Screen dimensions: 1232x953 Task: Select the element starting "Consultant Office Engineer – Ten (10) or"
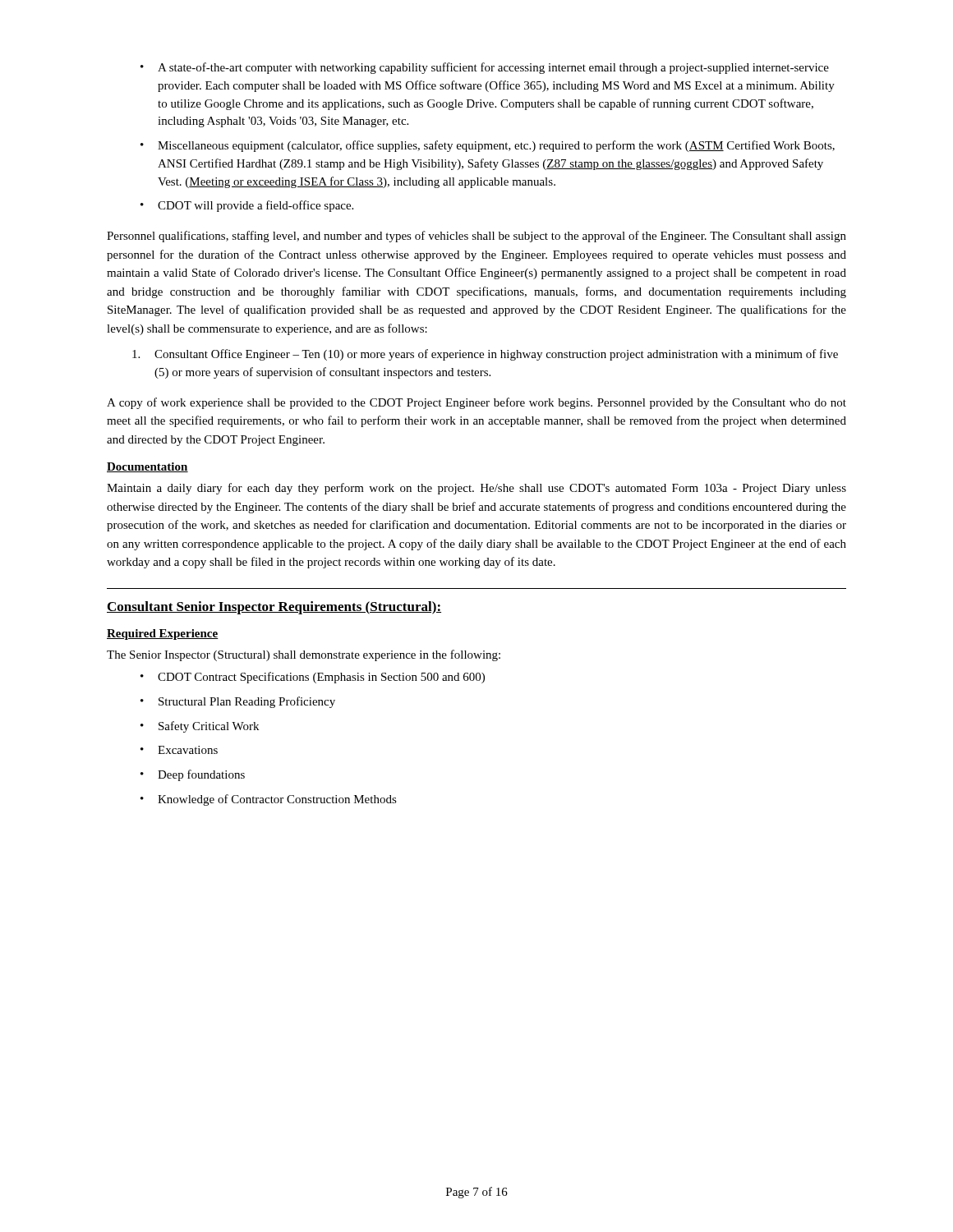[x=489, y=364]
